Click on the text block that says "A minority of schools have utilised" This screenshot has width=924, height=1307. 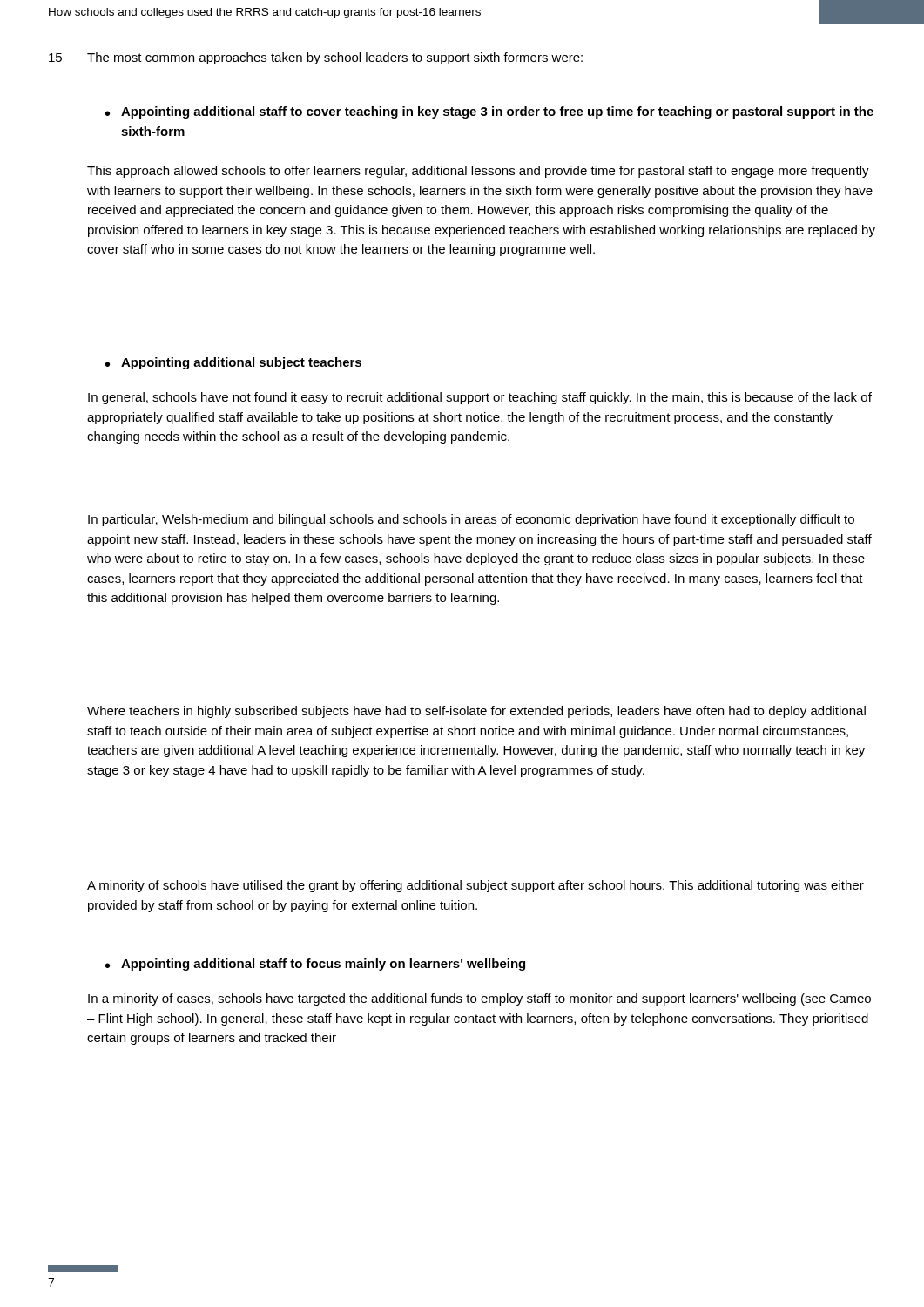coord(475,895)
